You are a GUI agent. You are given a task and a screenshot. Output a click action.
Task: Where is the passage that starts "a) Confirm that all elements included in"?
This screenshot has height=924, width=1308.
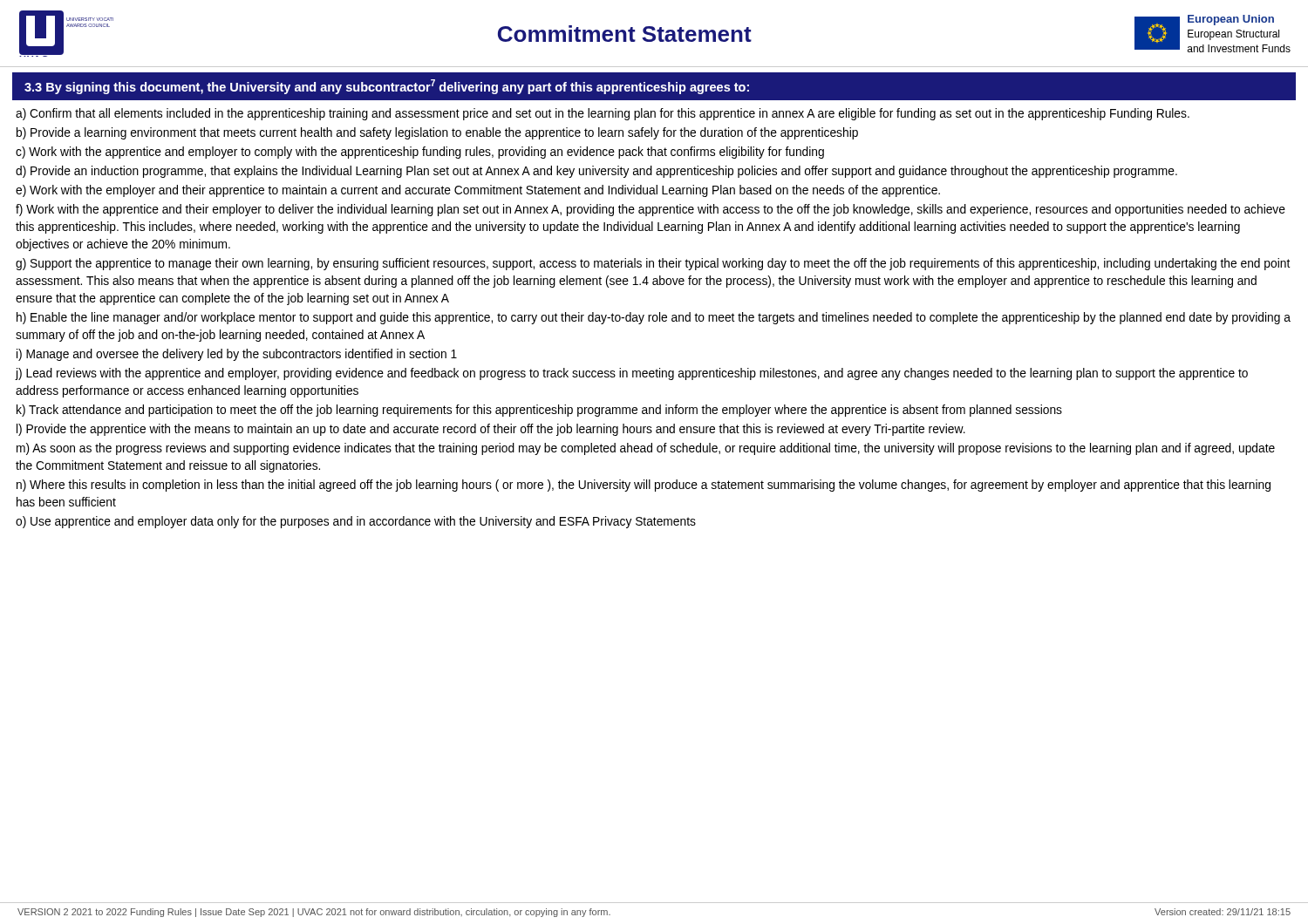(x=603, y=114)
